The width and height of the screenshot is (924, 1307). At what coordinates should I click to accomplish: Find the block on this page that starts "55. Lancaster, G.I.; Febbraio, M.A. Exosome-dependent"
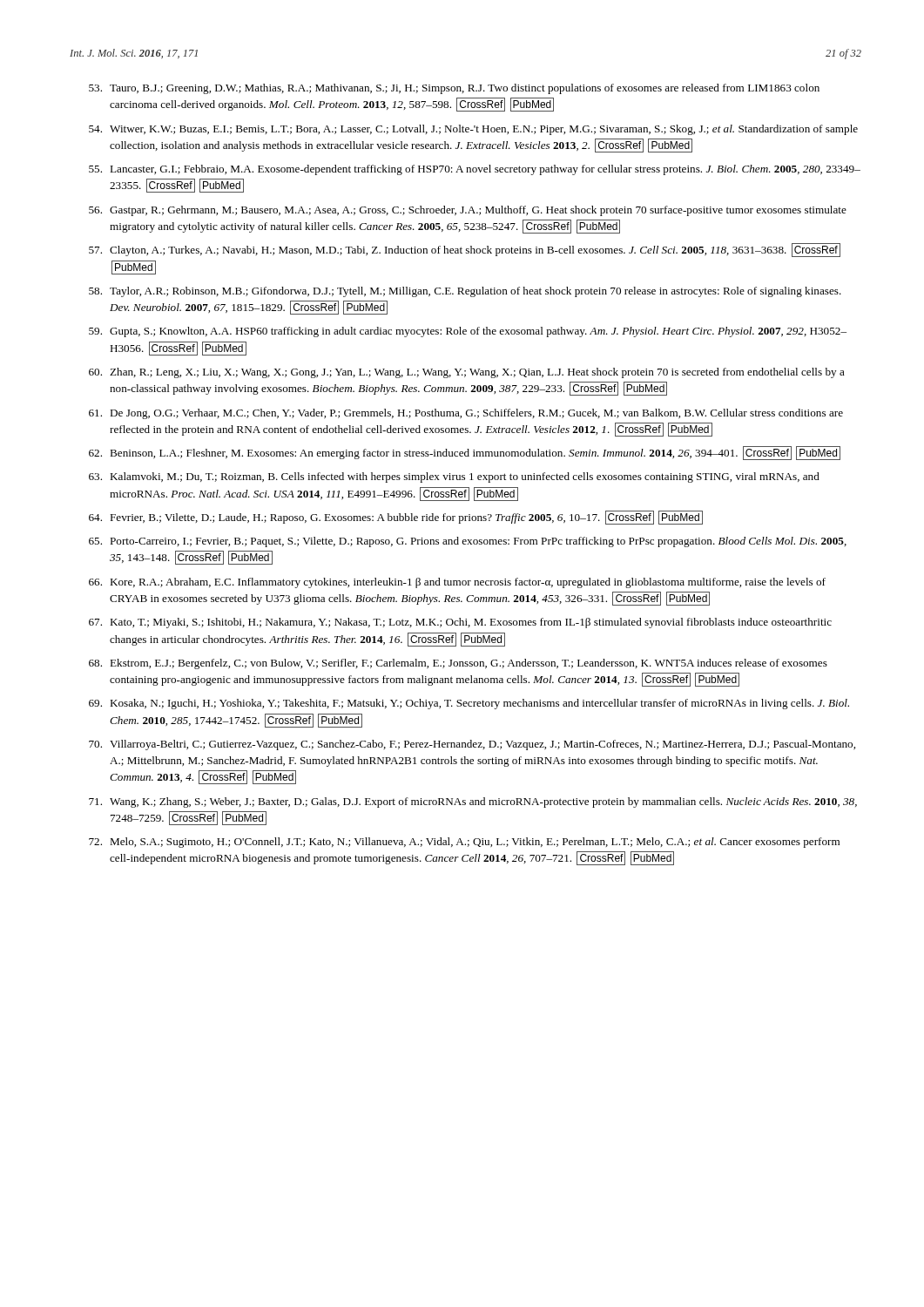[x=465, y=177]
